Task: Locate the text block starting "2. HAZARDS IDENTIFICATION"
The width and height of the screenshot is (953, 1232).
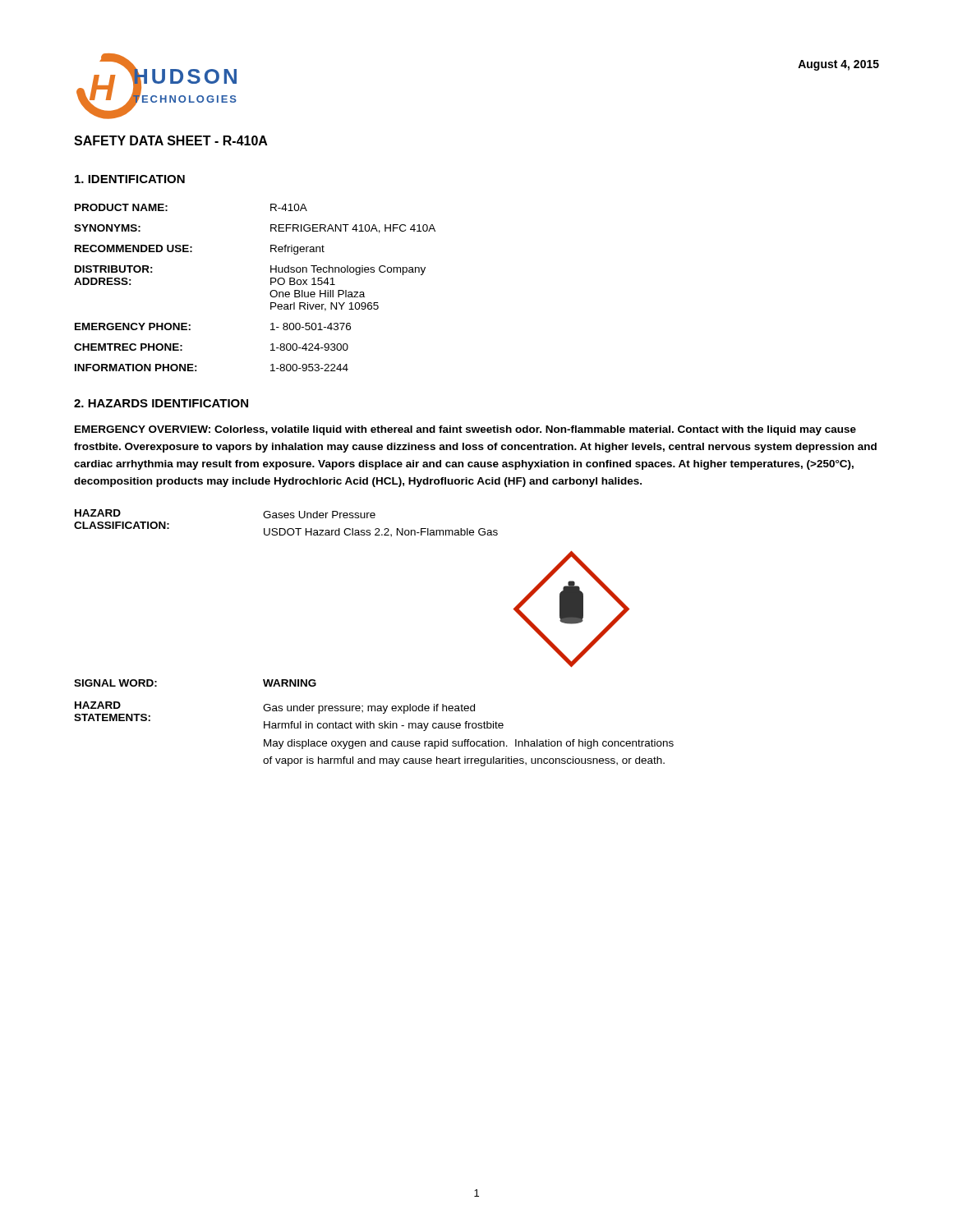Action: 161,403
